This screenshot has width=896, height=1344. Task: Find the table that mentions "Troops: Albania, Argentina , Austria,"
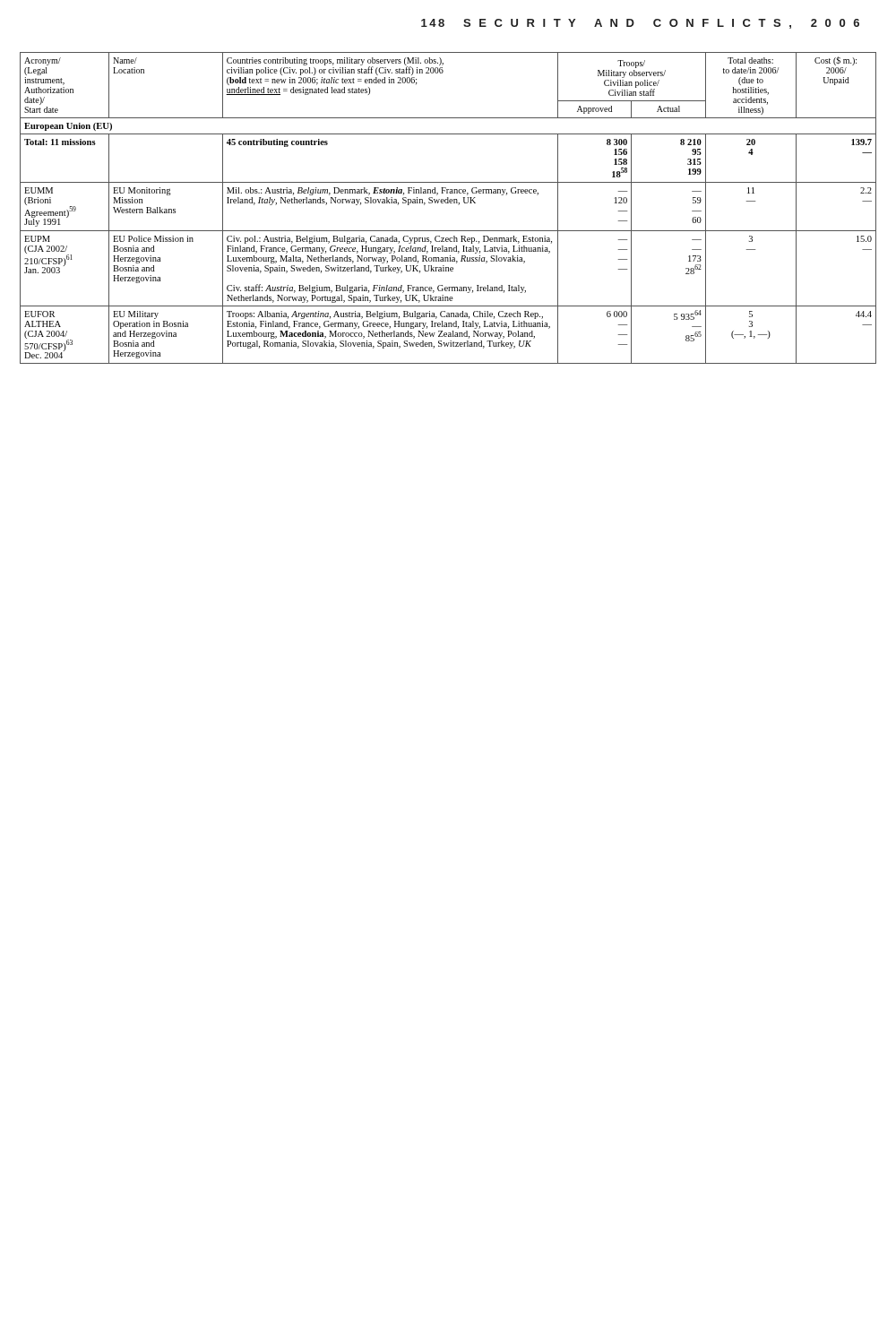(448, 208)
